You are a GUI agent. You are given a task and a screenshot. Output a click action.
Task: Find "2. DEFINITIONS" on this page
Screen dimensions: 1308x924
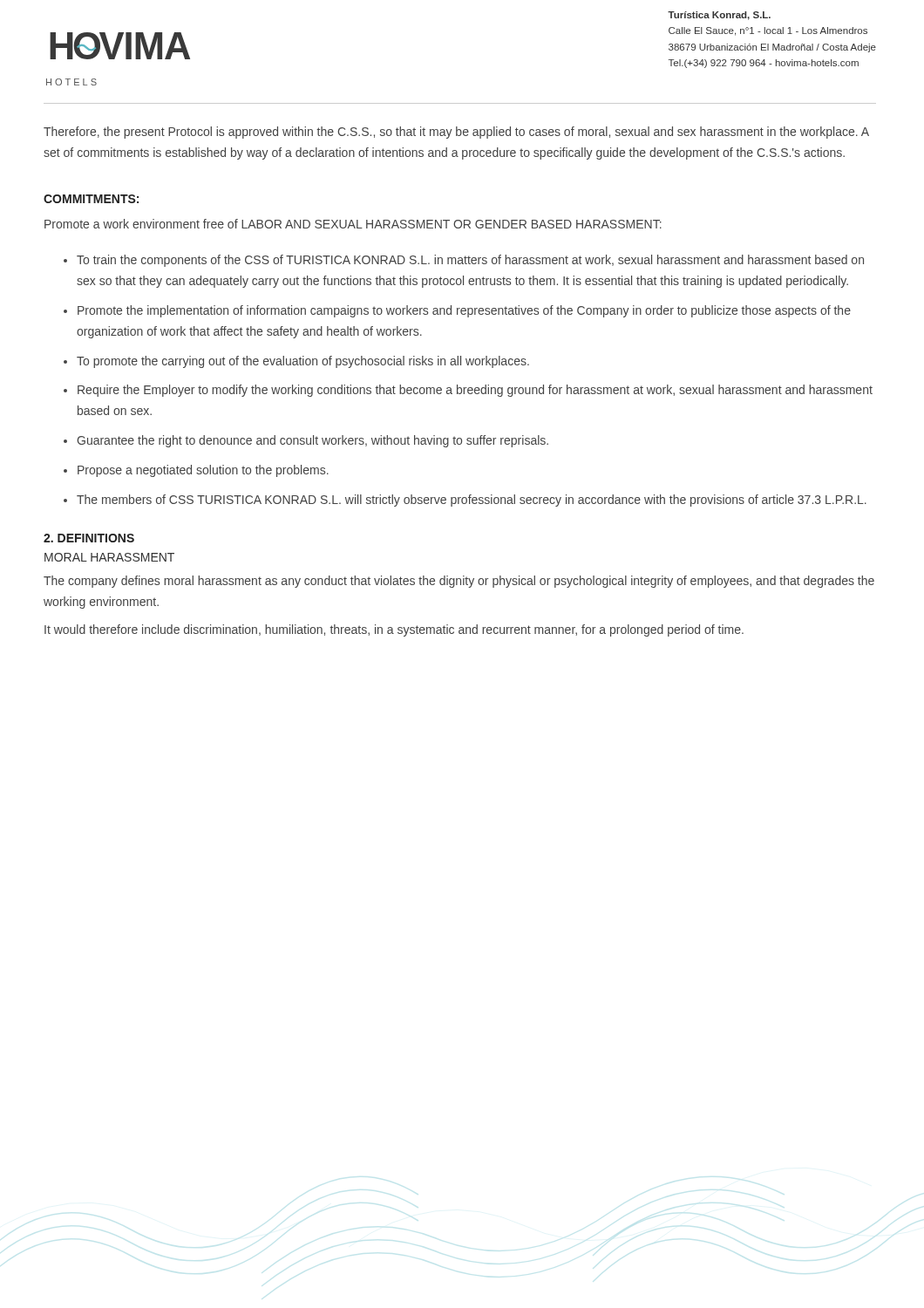pos(89,538)
